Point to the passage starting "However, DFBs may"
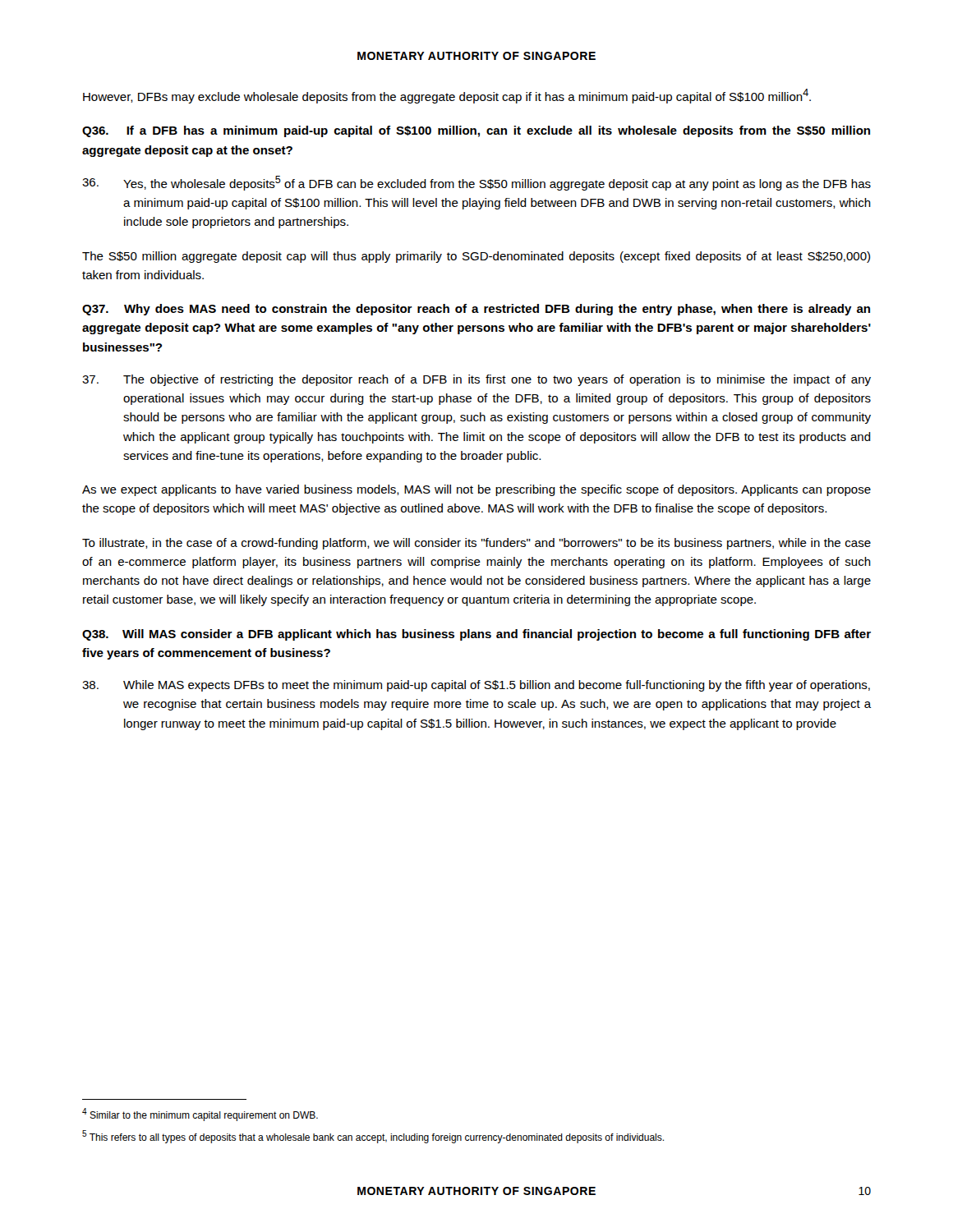953x1232 pixels. tap(447, 95)
